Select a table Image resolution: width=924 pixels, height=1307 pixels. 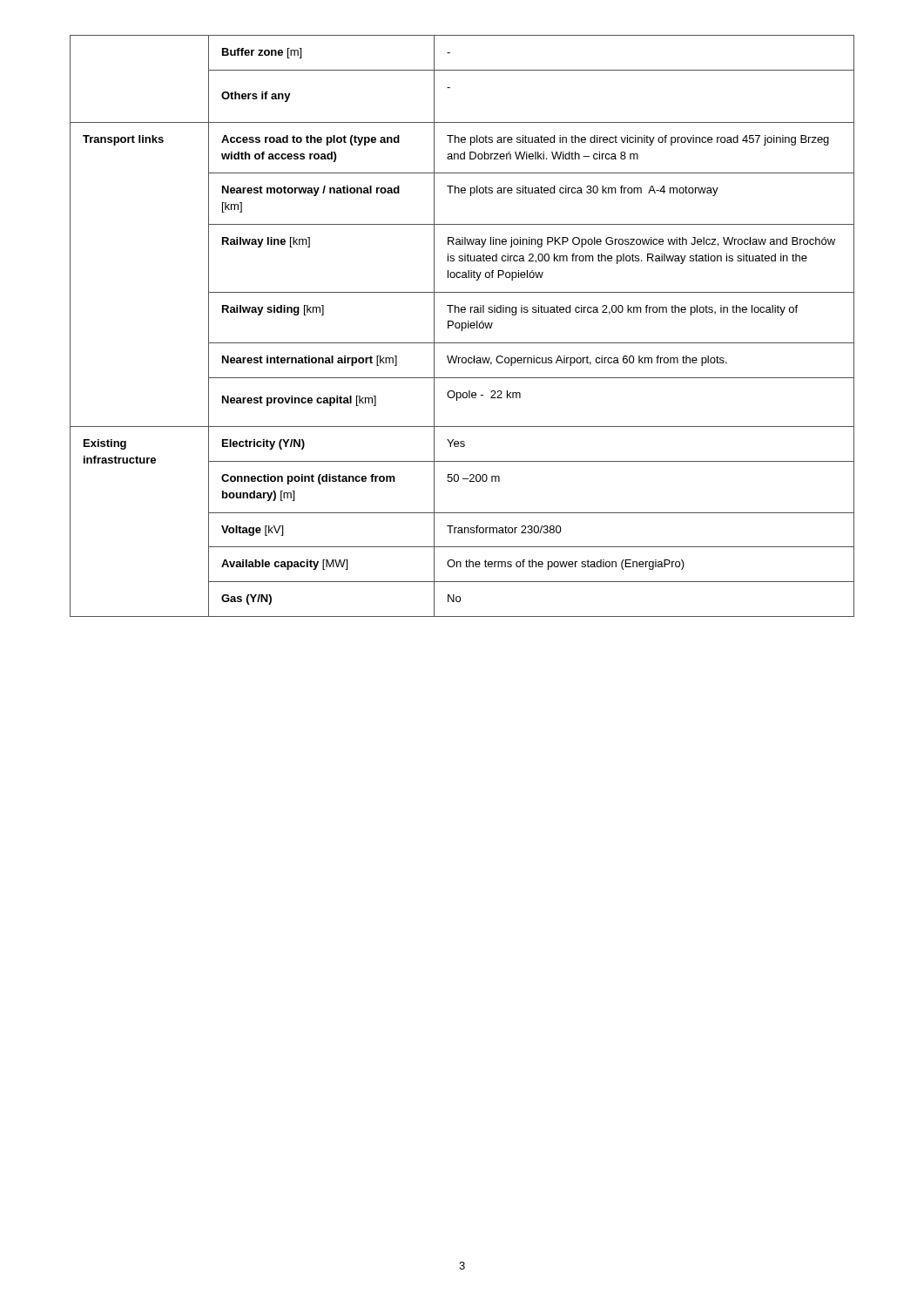pos(462,326)
